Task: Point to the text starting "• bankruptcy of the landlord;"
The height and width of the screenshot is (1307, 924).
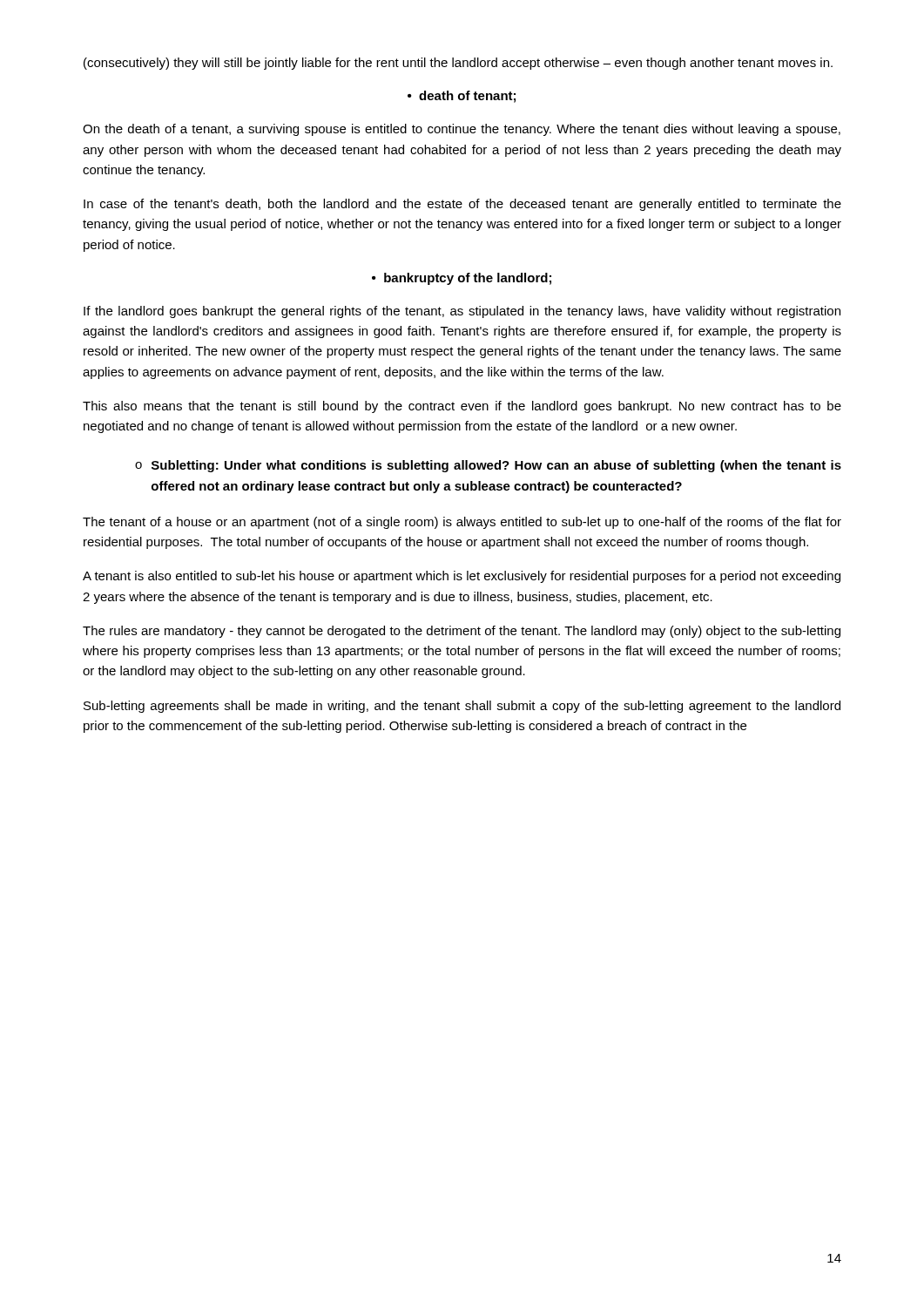Action: pos(462,277)
